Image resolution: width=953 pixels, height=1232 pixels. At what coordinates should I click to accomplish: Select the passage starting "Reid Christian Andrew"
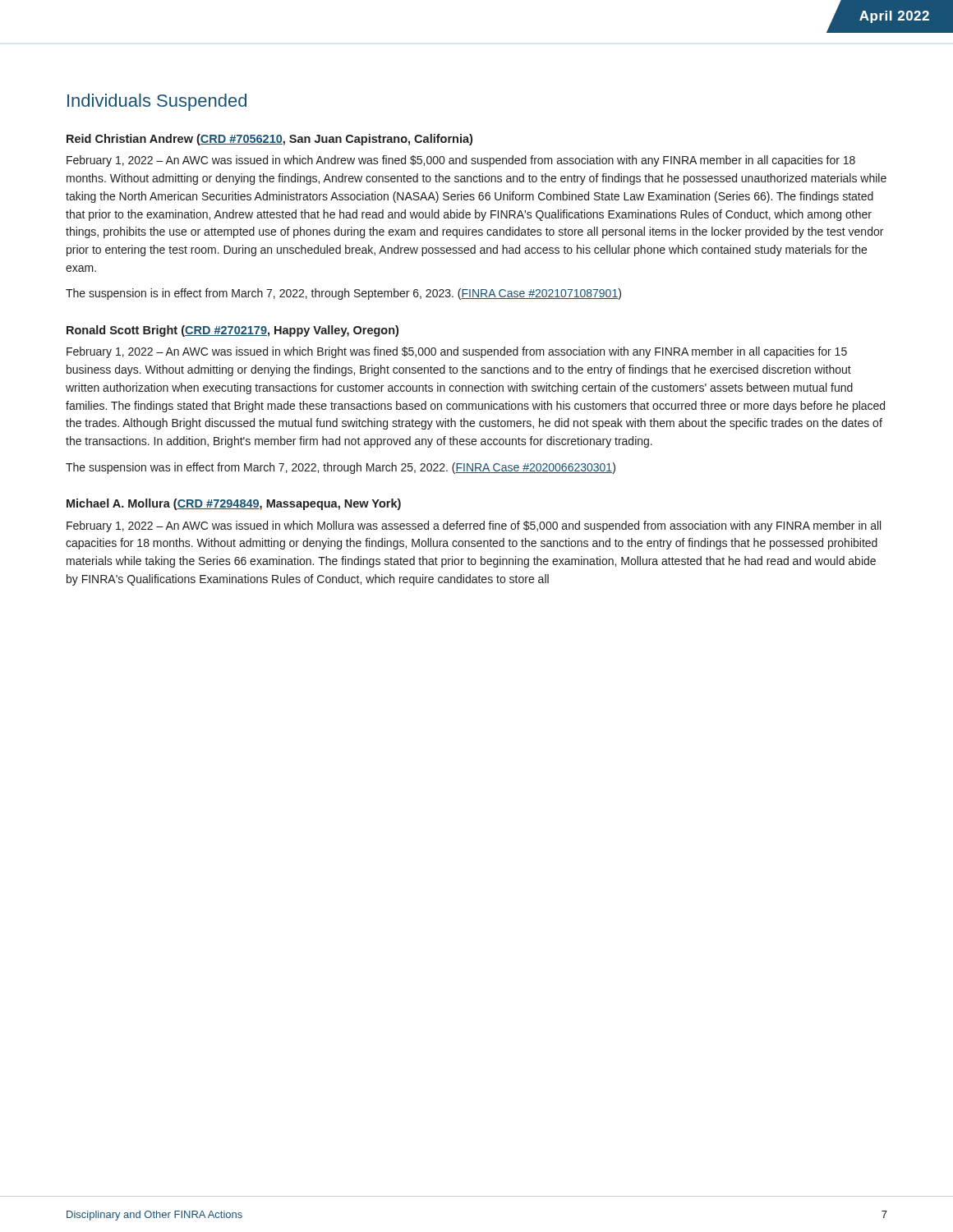click(x=476, y=202)
